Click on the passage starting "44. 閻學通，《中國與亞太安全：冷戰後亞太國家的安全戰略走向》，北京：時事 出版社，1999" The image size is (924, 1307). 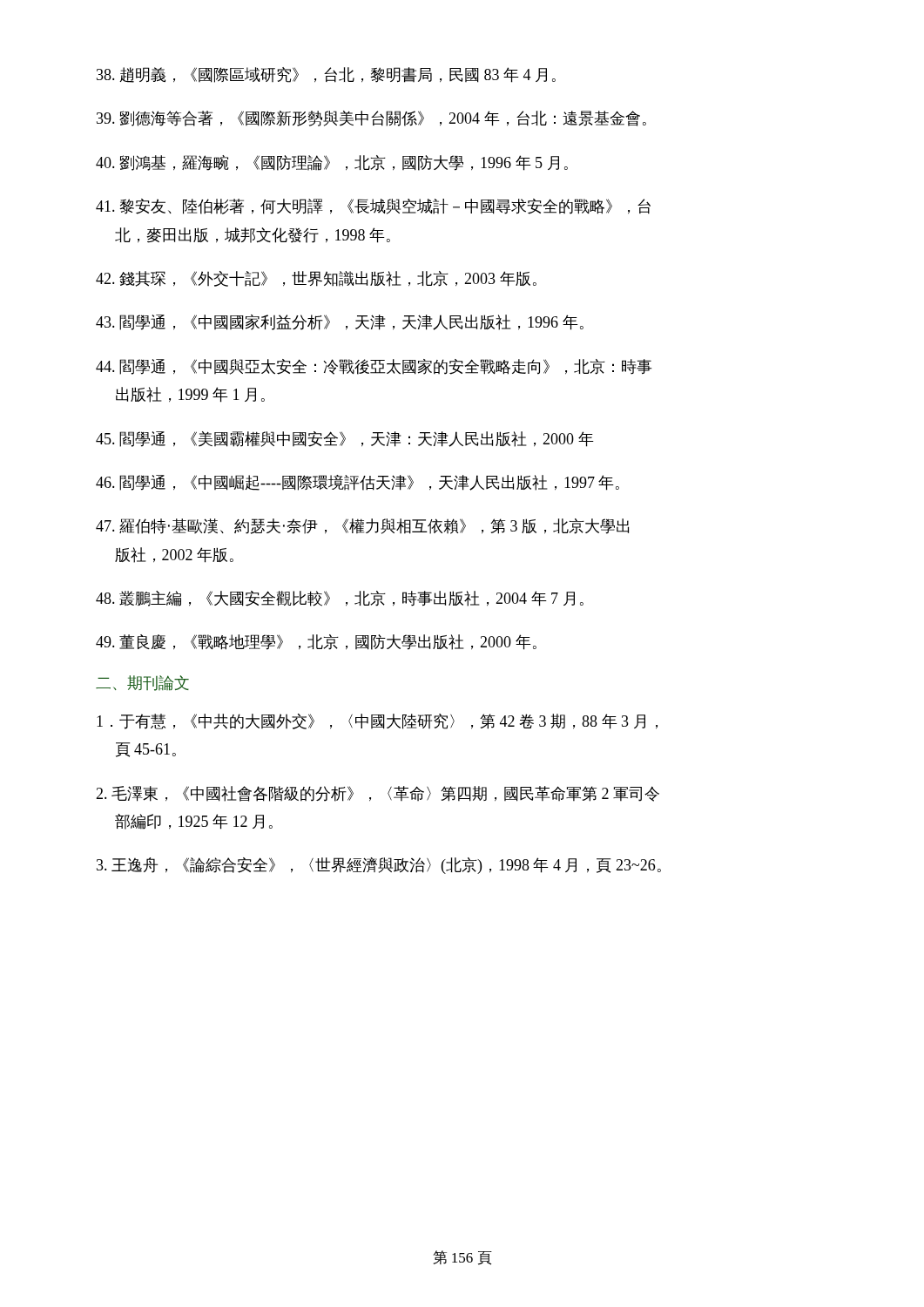coord(374,383)
